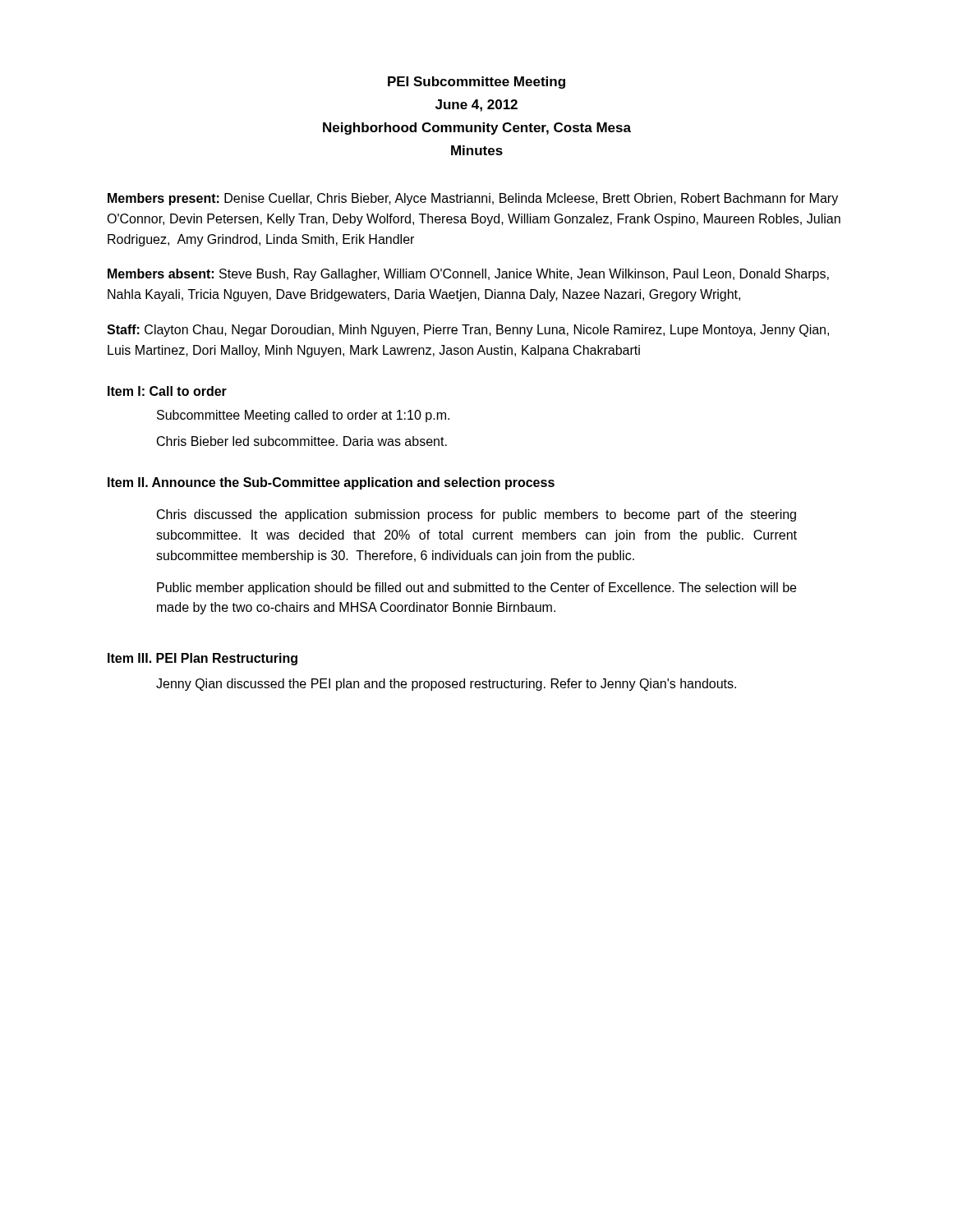Screen dimensions: 1232x953
Task: Select the region starting "Staff: Clayton Chau,"
Action: (468, 340)
